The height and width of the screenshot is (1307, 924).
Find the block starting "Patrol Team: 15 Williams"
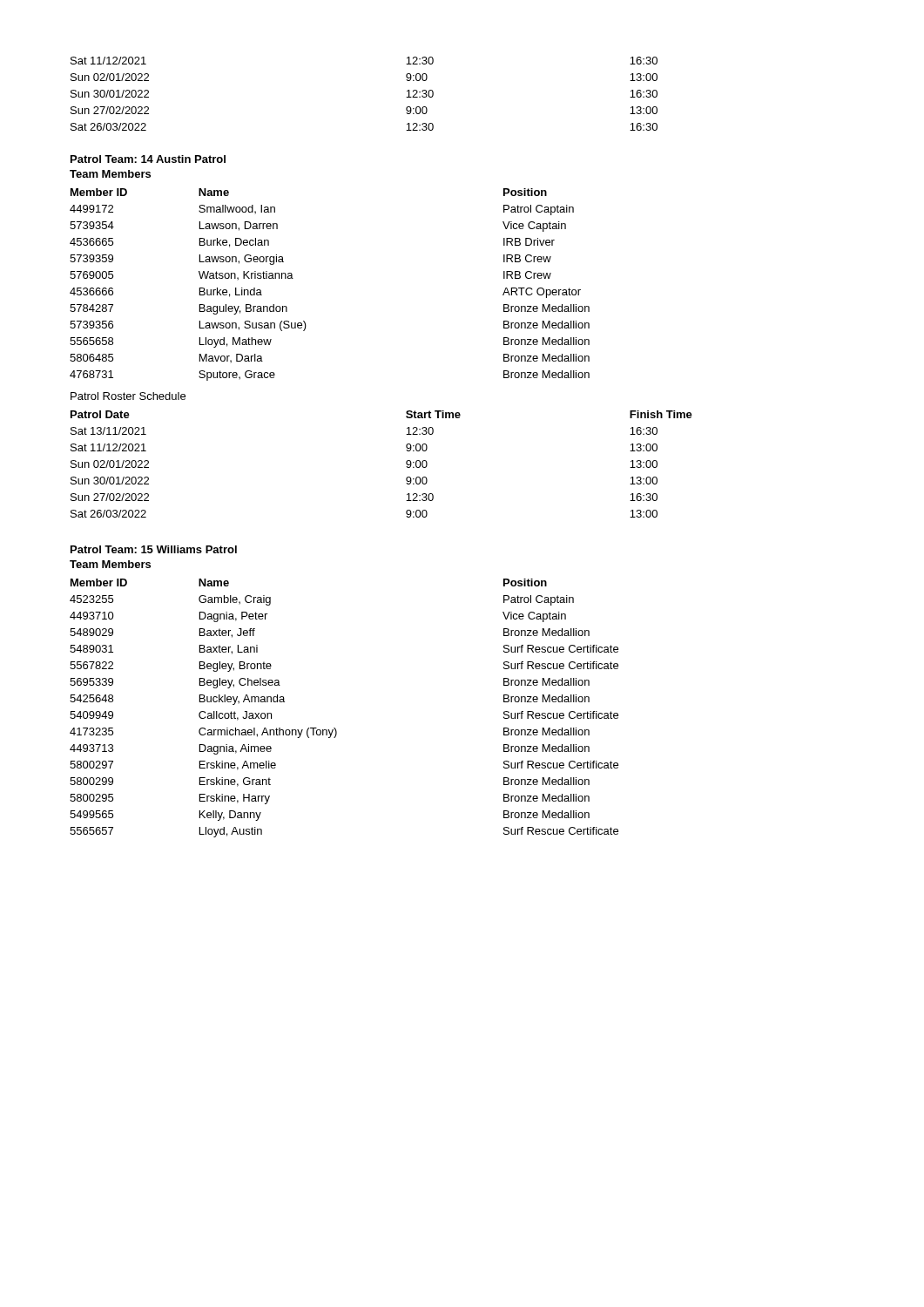[x=154, y=549]
